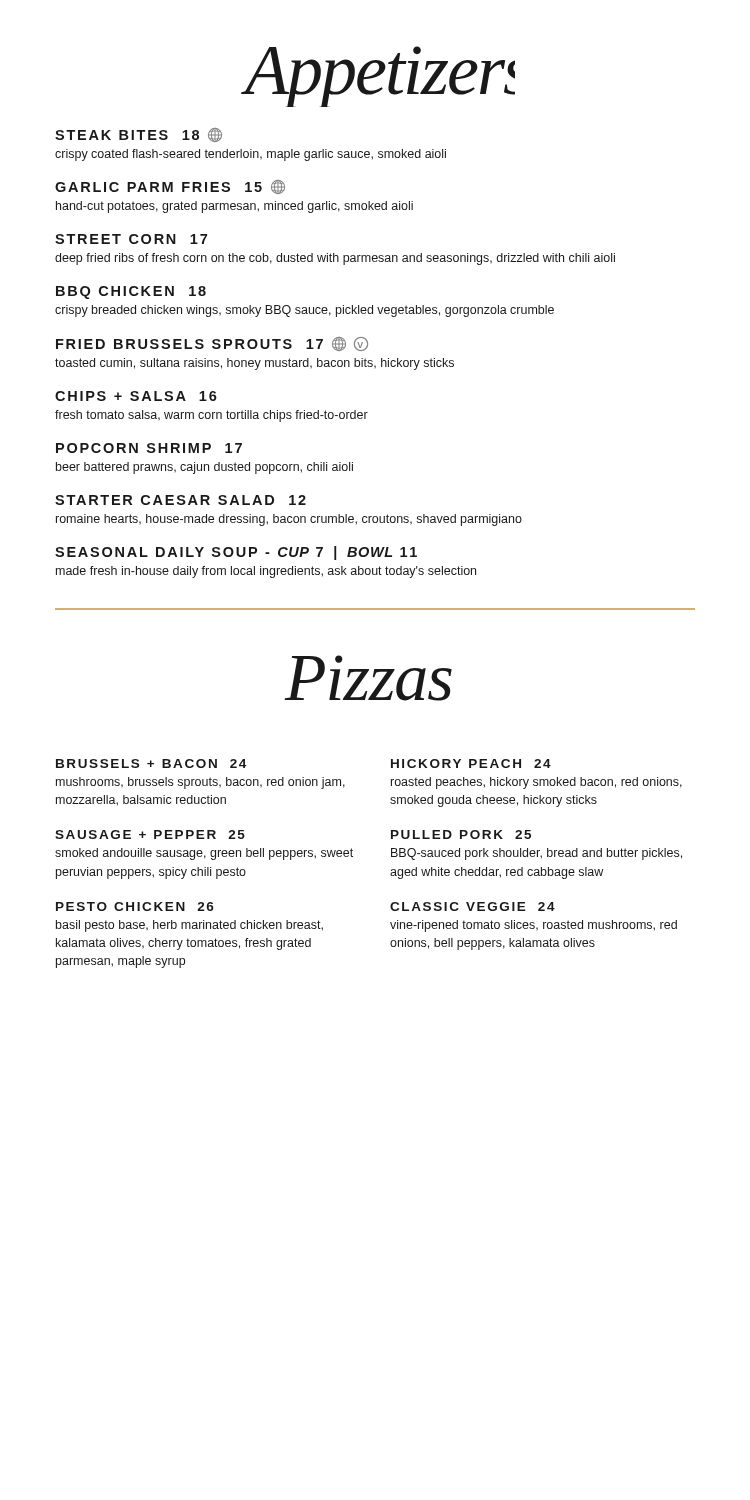This screenshot has width=750, height=1500.
Task: Find the section header containing "BBQ CHICKEN 18"
Action: 131,291
